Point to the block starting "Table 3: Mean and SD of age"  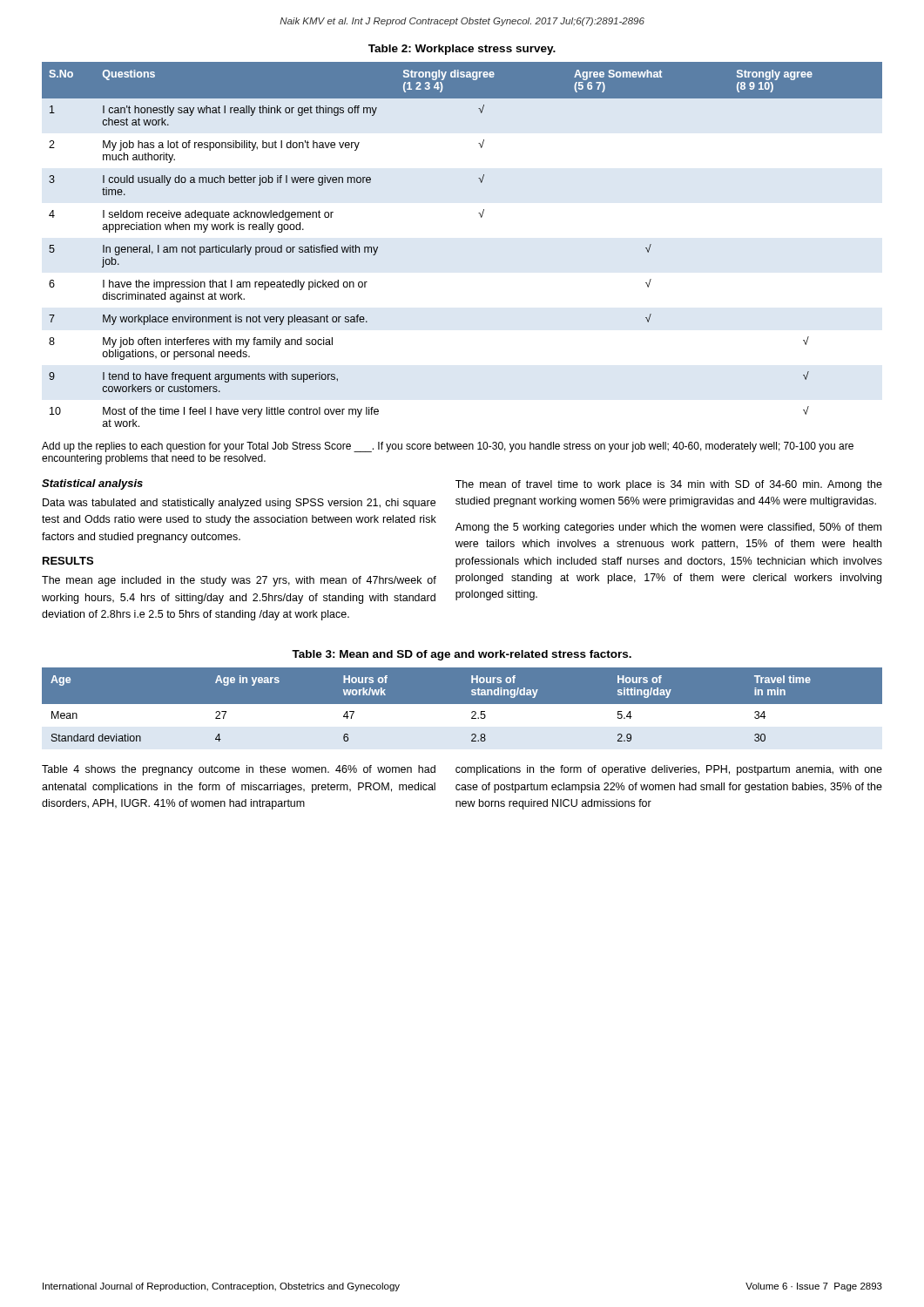point(462,654)
